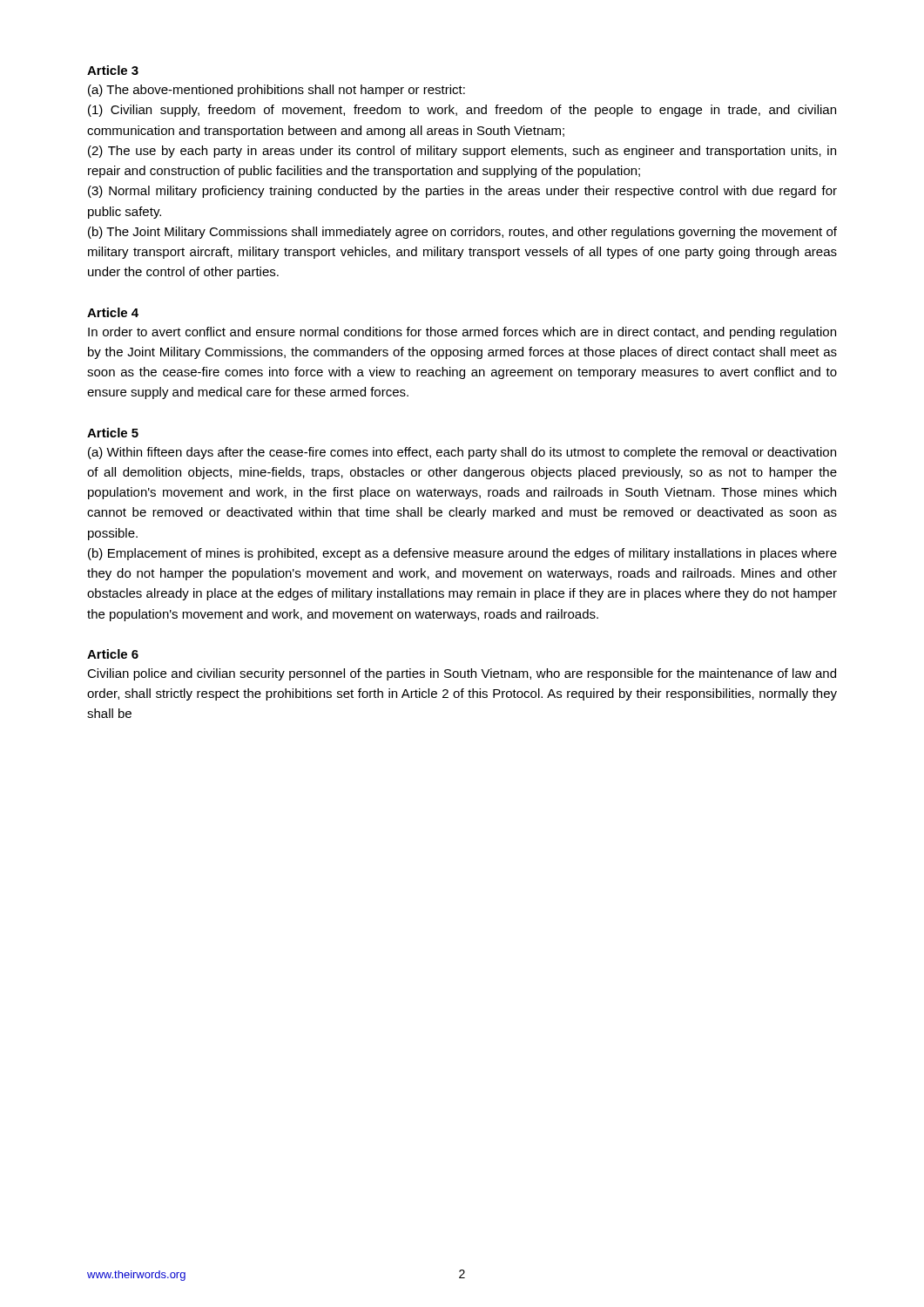Where does it say "Article 5"?

113,432
